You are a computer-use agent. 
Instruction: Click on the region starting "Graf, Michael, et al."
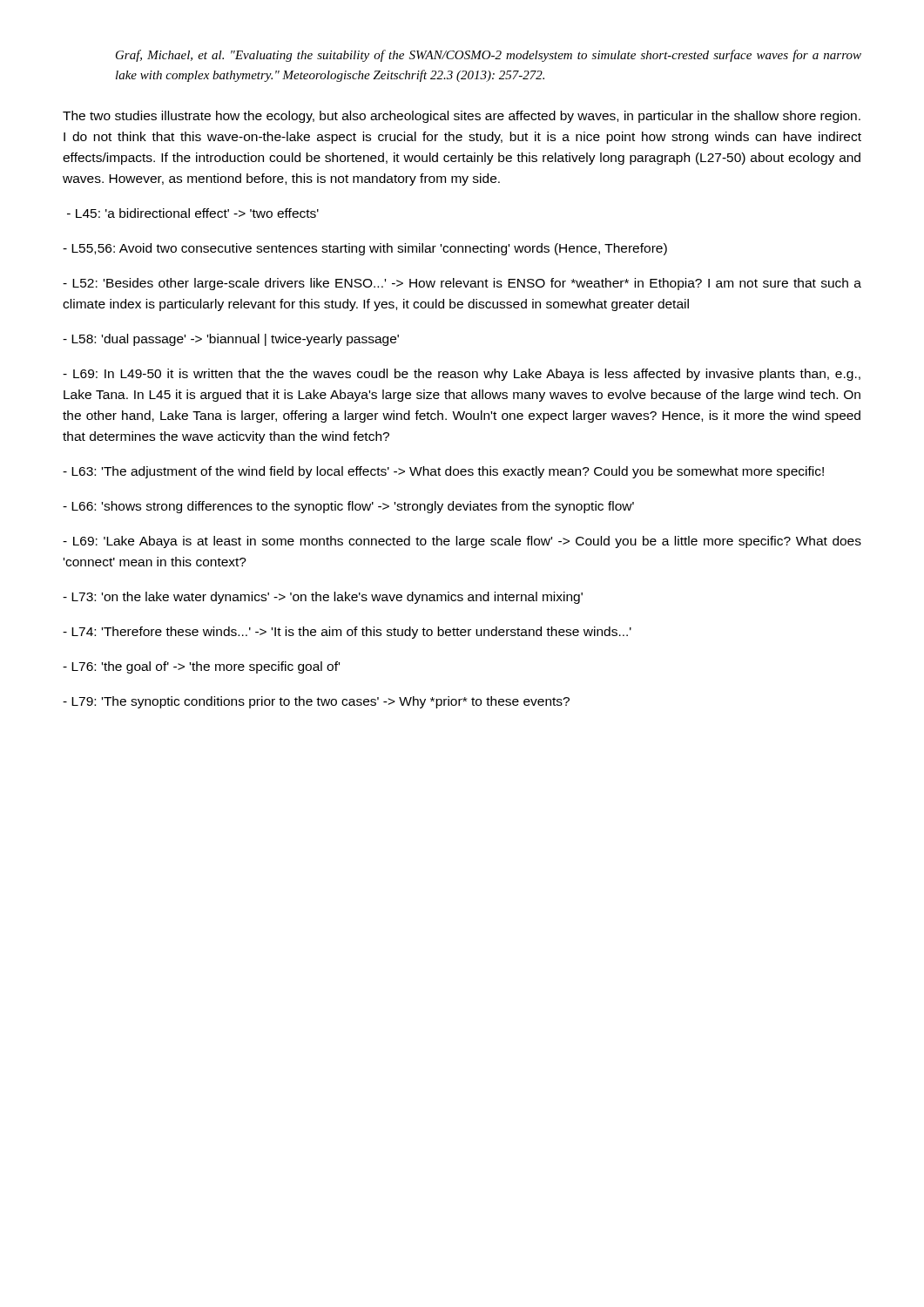point(488,65)
